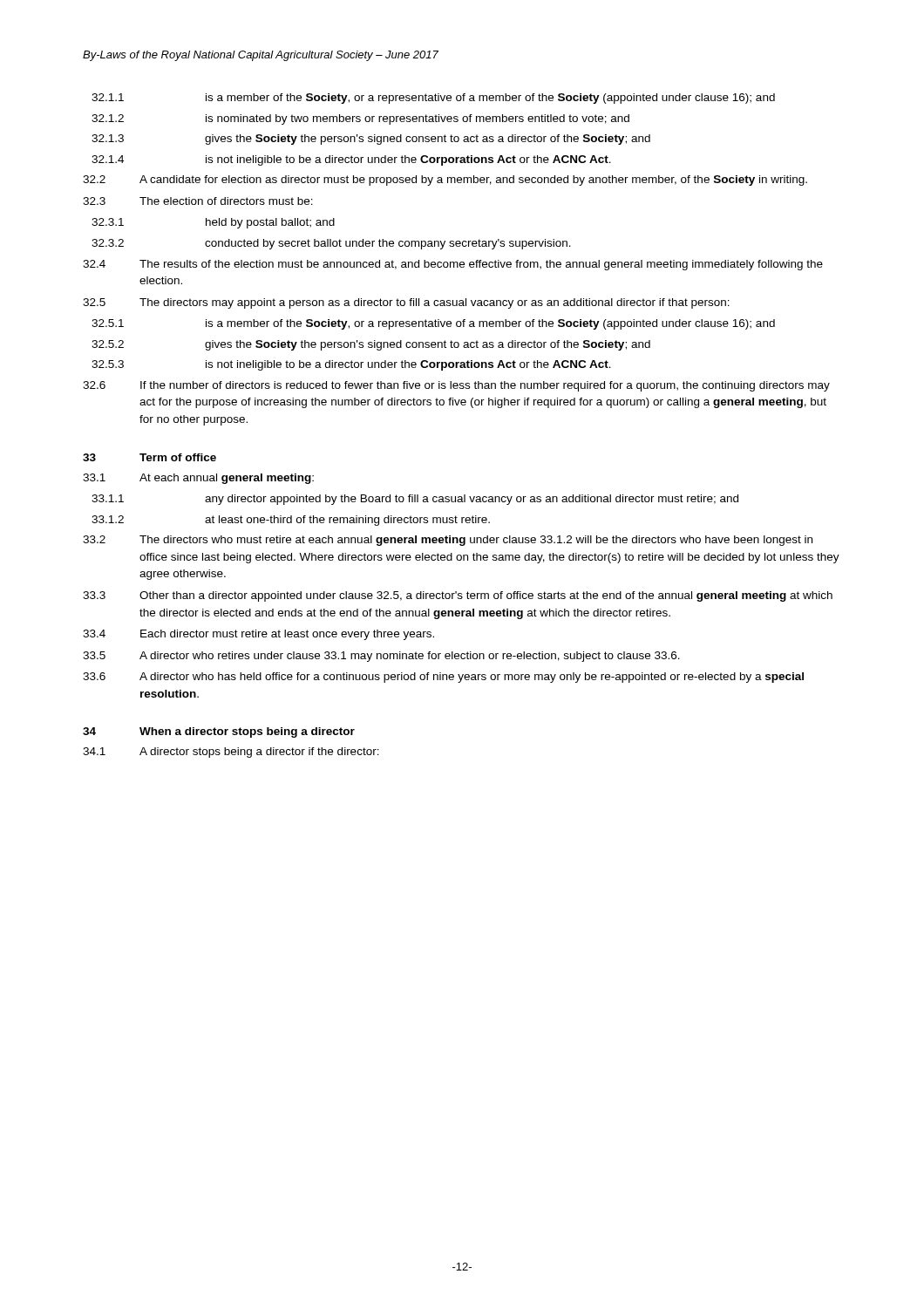Click on the list item with the text "32.1.1 is a member of the Society, or"

click(x=462, y=97)
